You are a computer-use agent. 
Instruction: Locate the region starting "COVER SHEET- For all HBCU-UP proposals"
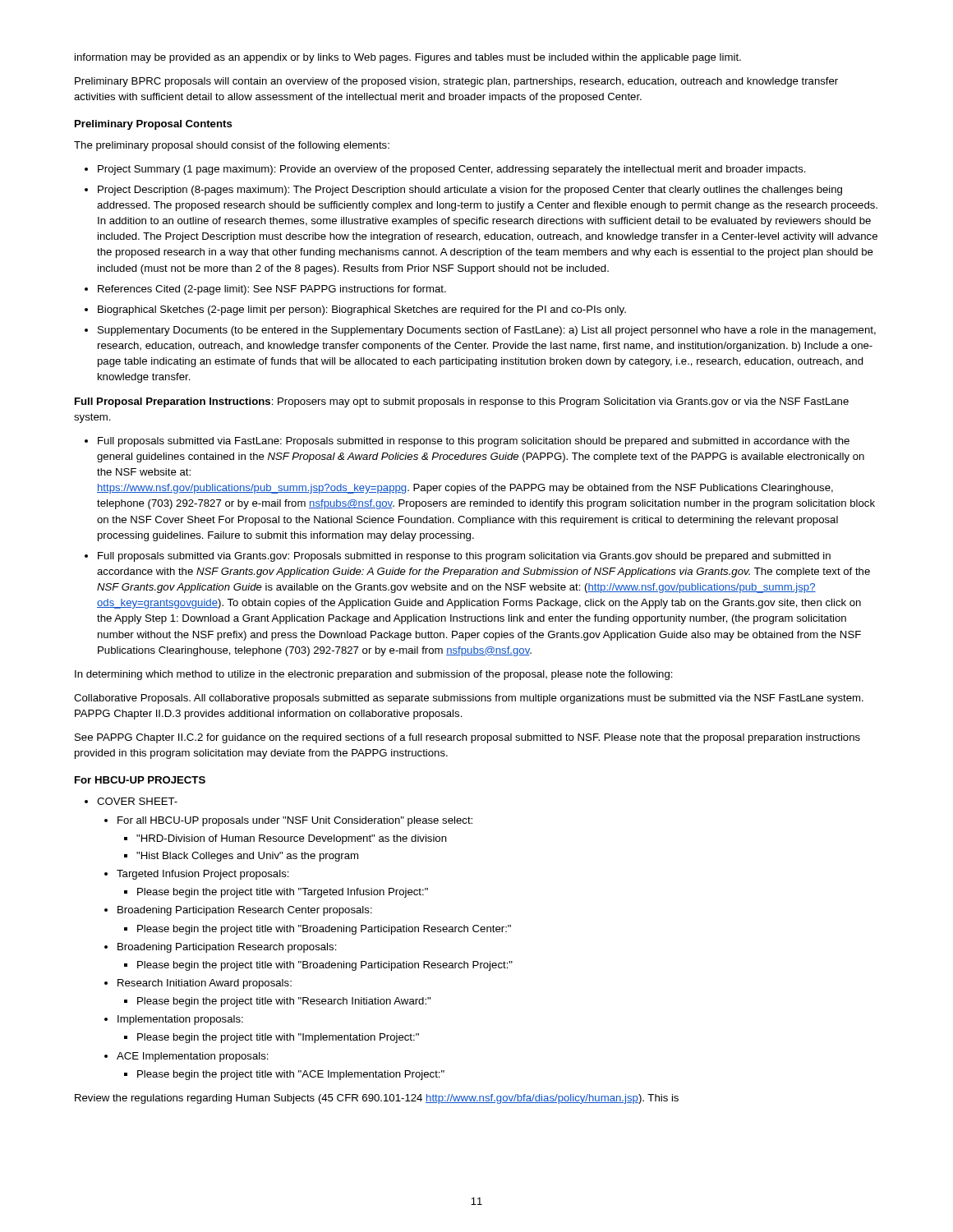[476, 937]
